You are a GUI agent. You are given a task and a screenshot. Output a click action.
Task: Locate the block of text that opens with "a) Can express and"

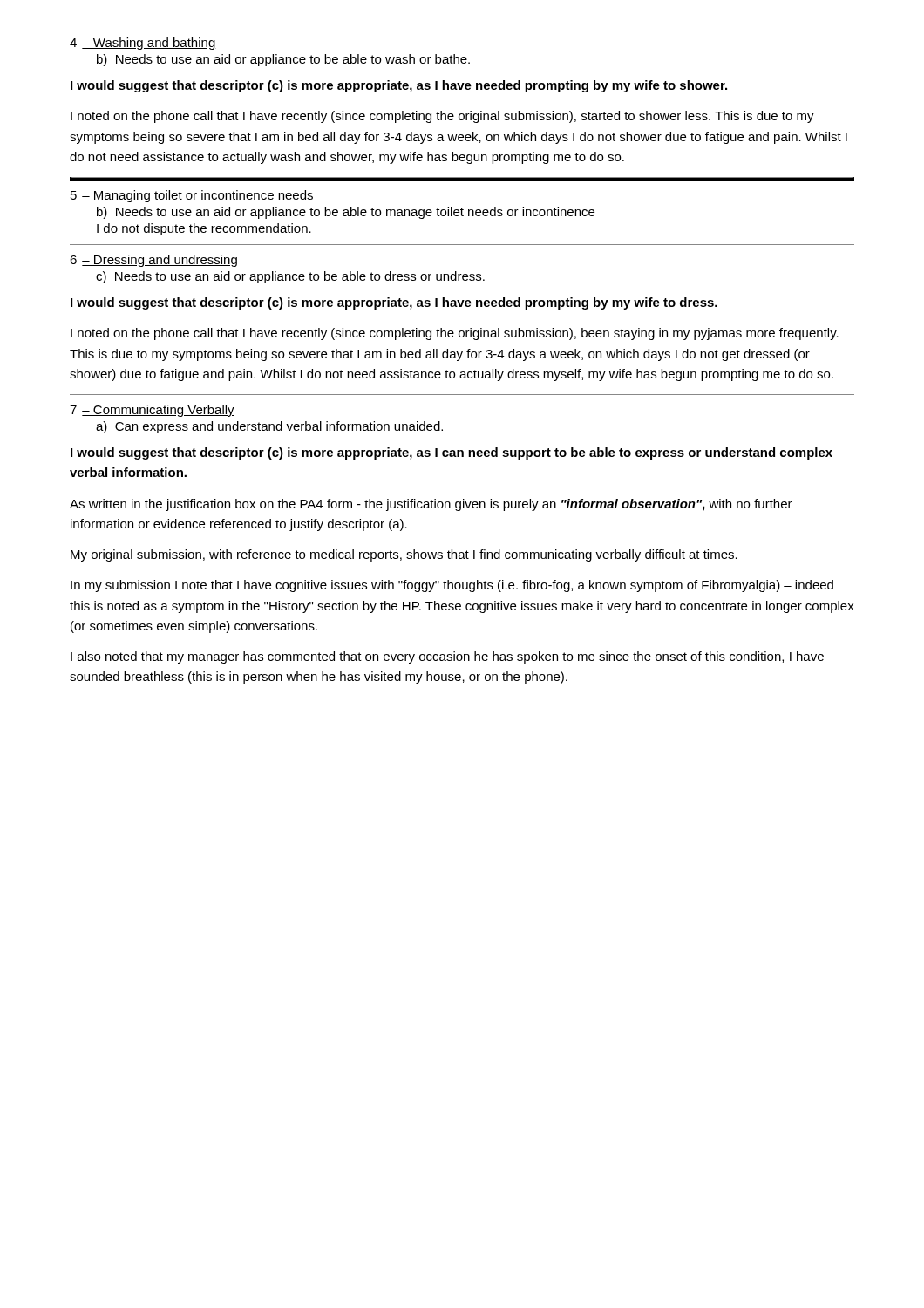[270, 426]
